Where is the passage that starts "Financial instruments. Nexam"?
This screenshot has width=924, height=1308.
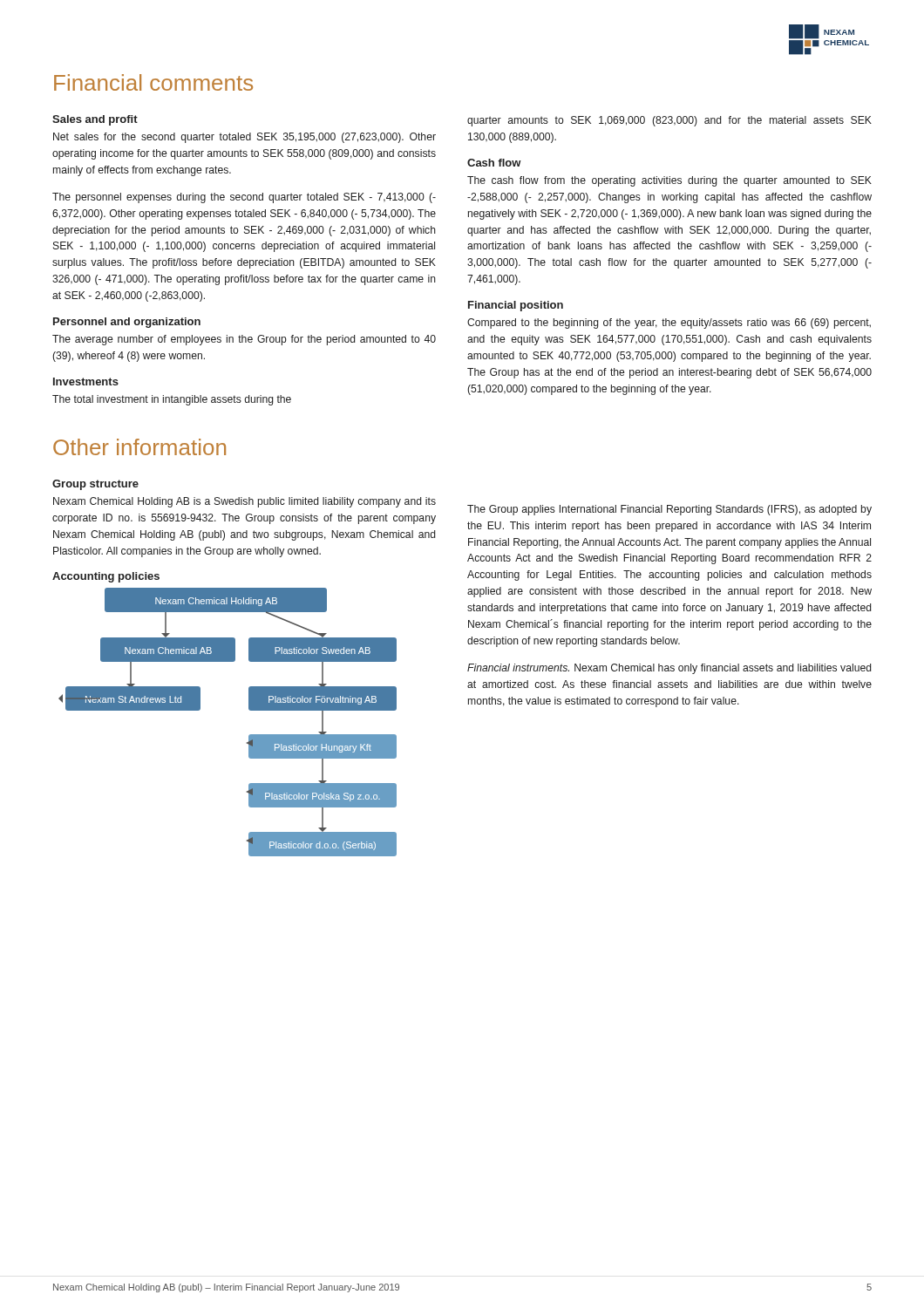pyautogui.click(x=669, y=685)
